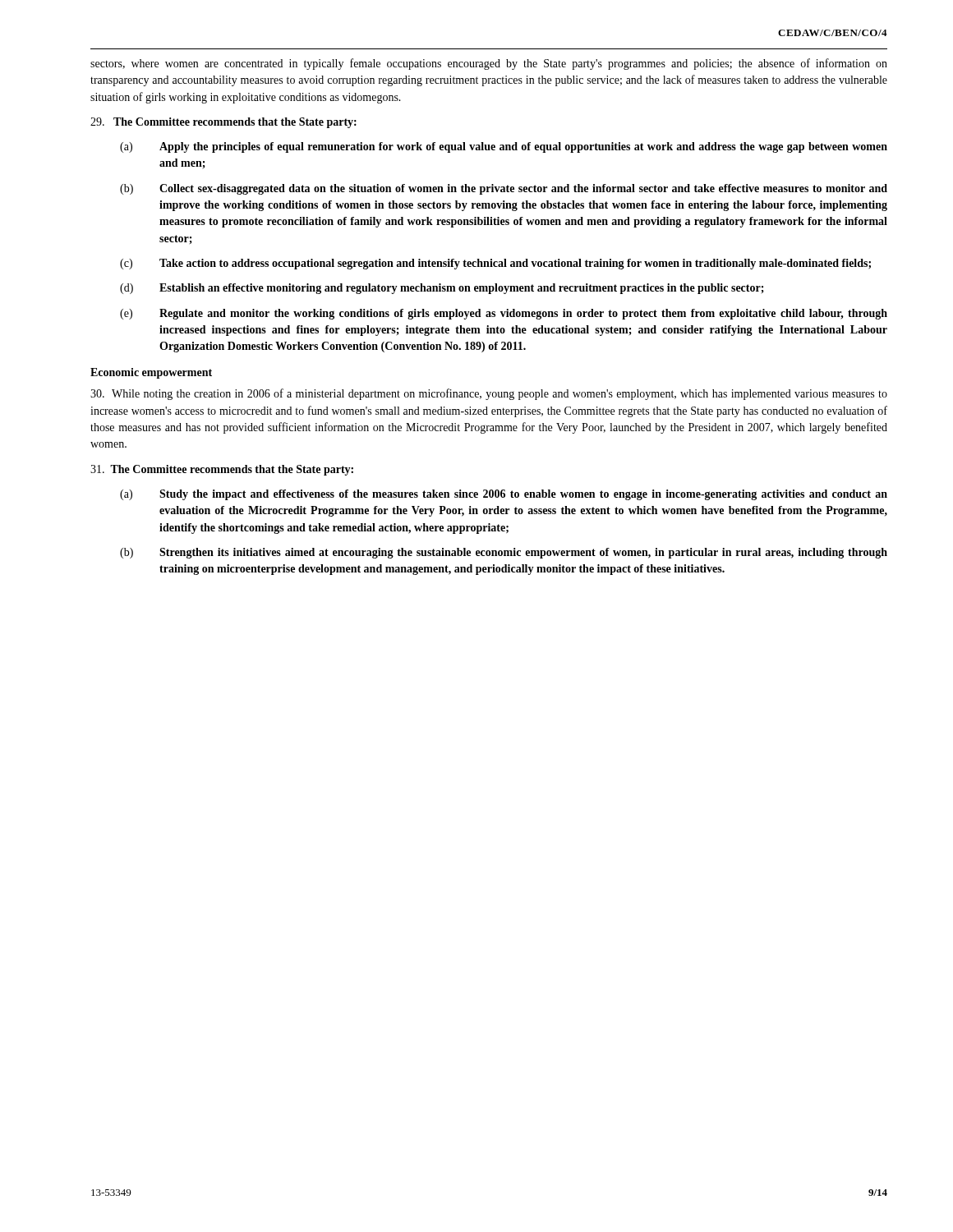Point to the block beginning "(e) Regulate and monitor"

pyautogui.click(x=489, y=330)
